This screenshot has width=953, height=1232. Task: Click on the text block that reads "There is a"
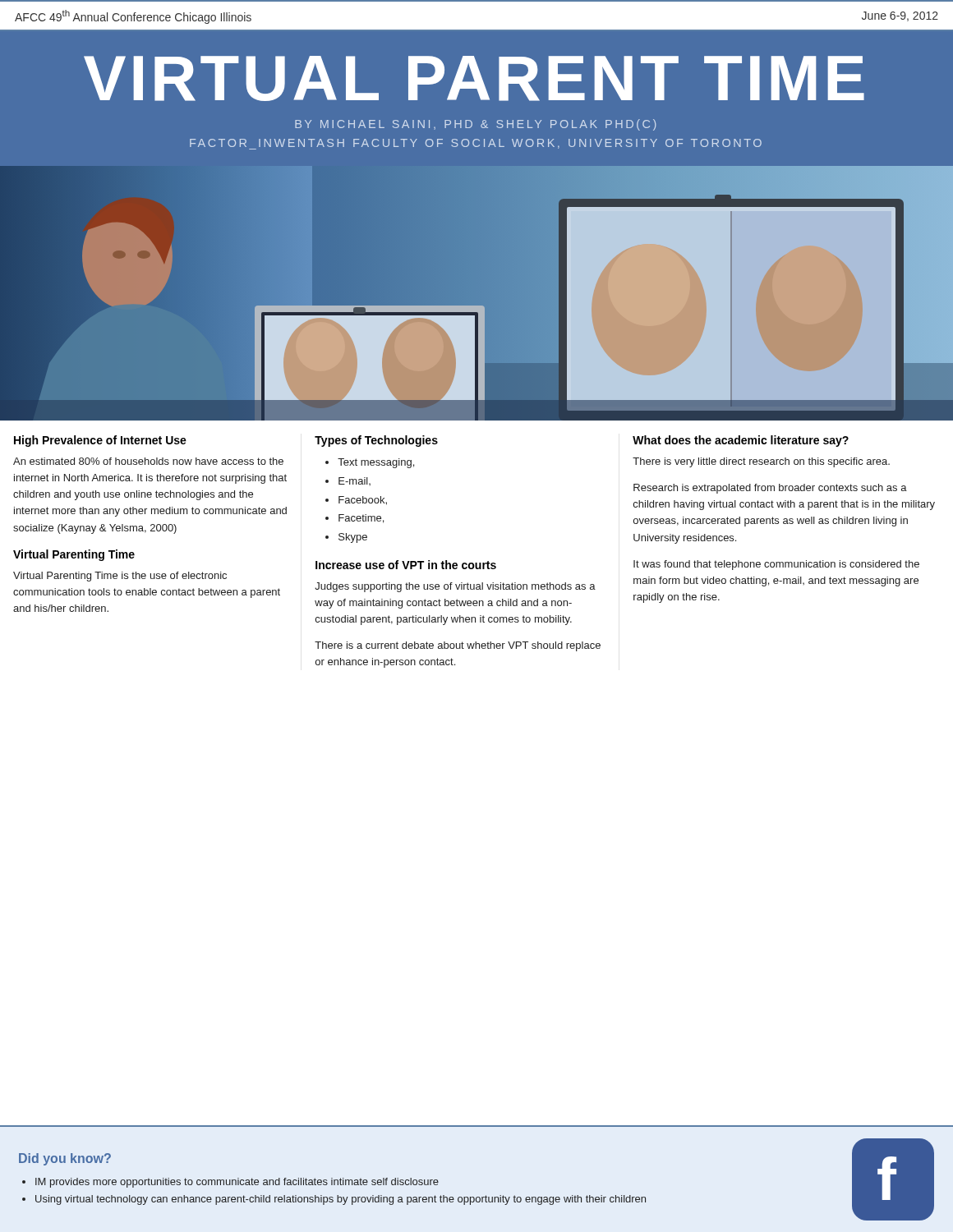click(458, 654)
